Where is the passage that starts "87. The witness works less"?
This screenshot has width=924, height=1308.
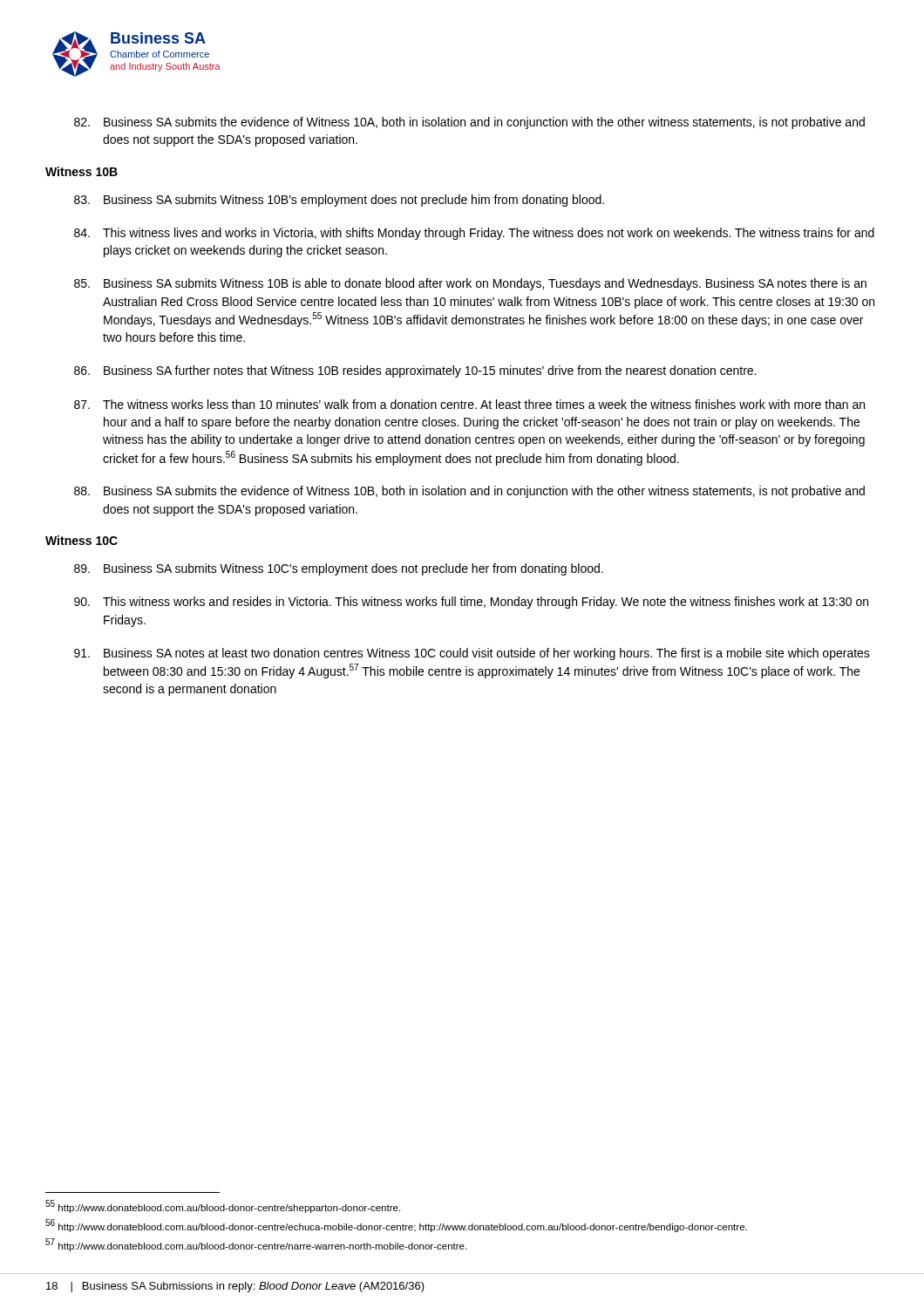point(462,431)
